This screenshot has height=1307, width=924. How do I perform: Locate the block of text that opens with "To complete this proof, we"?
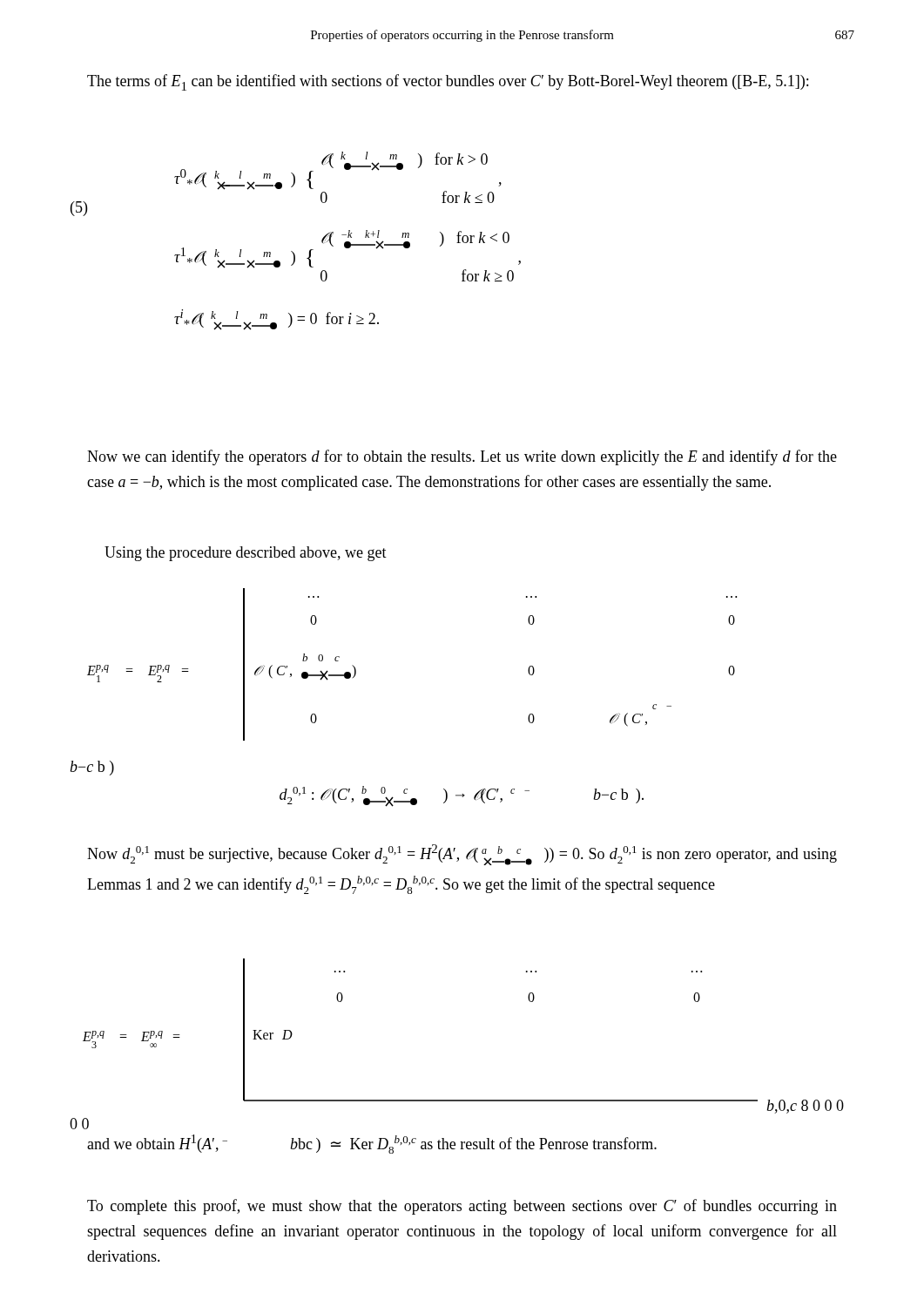462,1231
